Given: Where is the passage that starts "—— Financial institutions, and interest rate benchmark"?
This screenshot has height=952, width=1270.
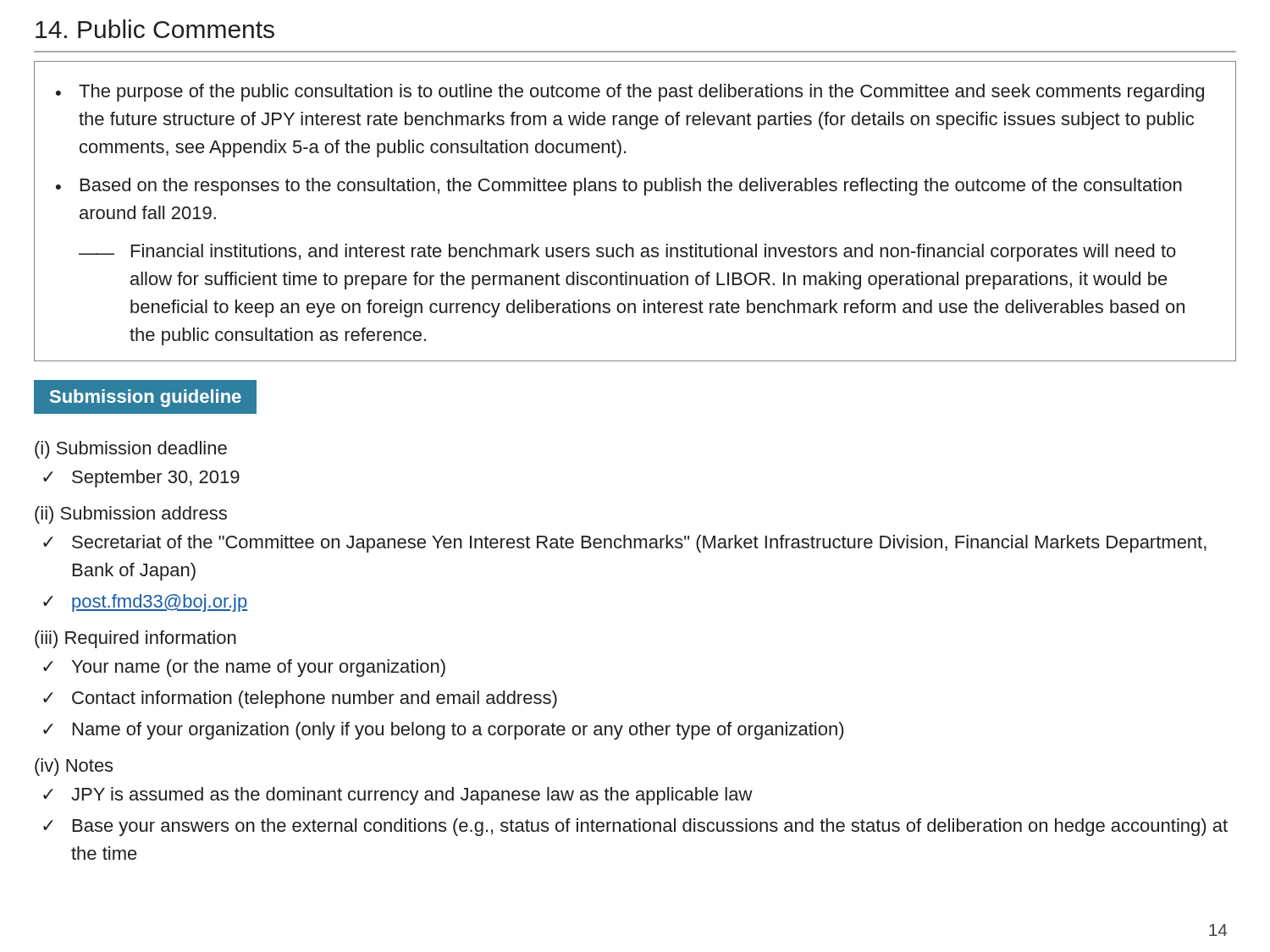Looking at the screenshot, I should 647,293.
